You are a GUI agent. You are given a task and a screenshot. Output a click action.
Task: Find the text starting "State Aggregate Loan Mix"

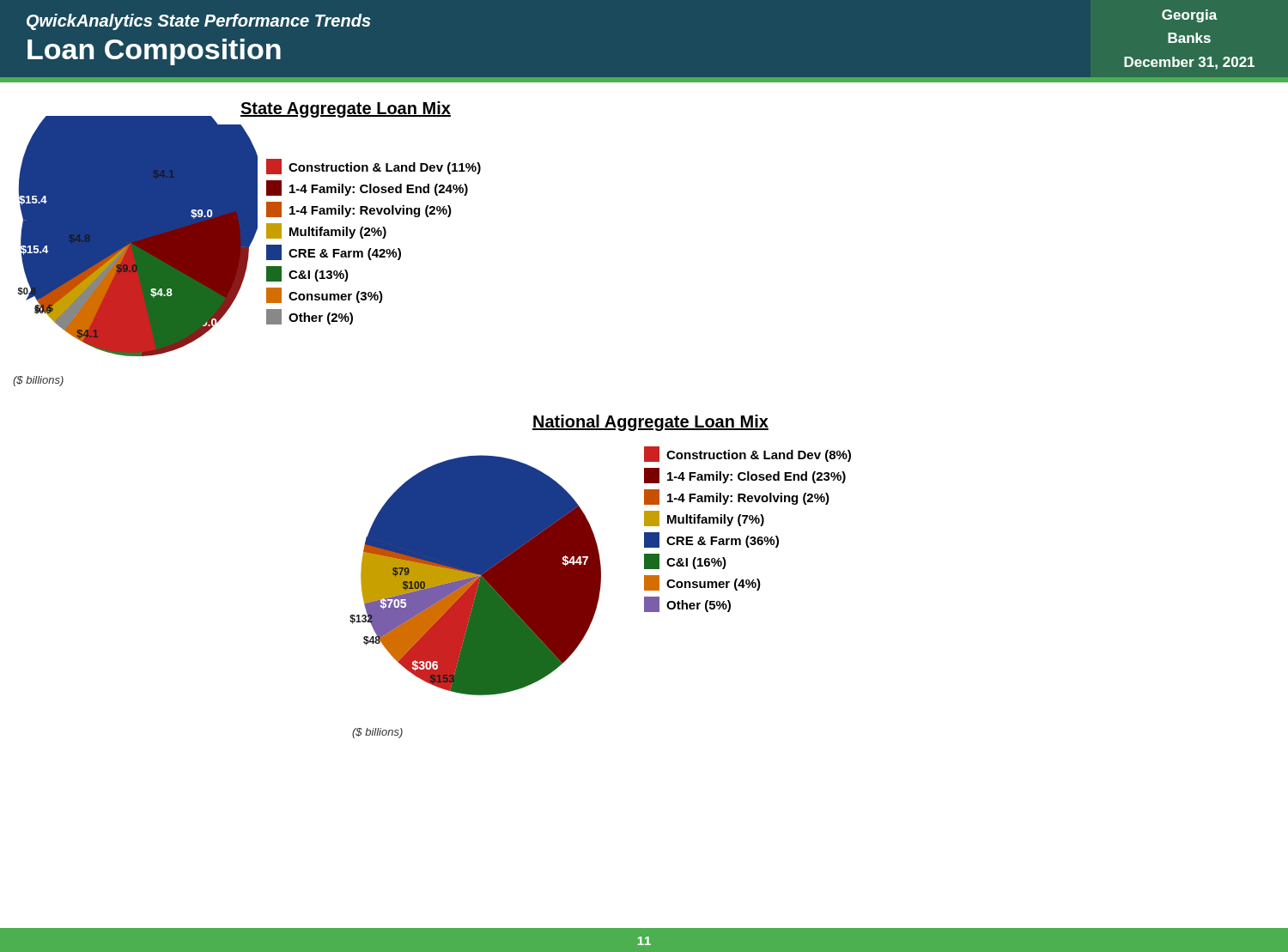pyautogui.click(x=346, y=108)
